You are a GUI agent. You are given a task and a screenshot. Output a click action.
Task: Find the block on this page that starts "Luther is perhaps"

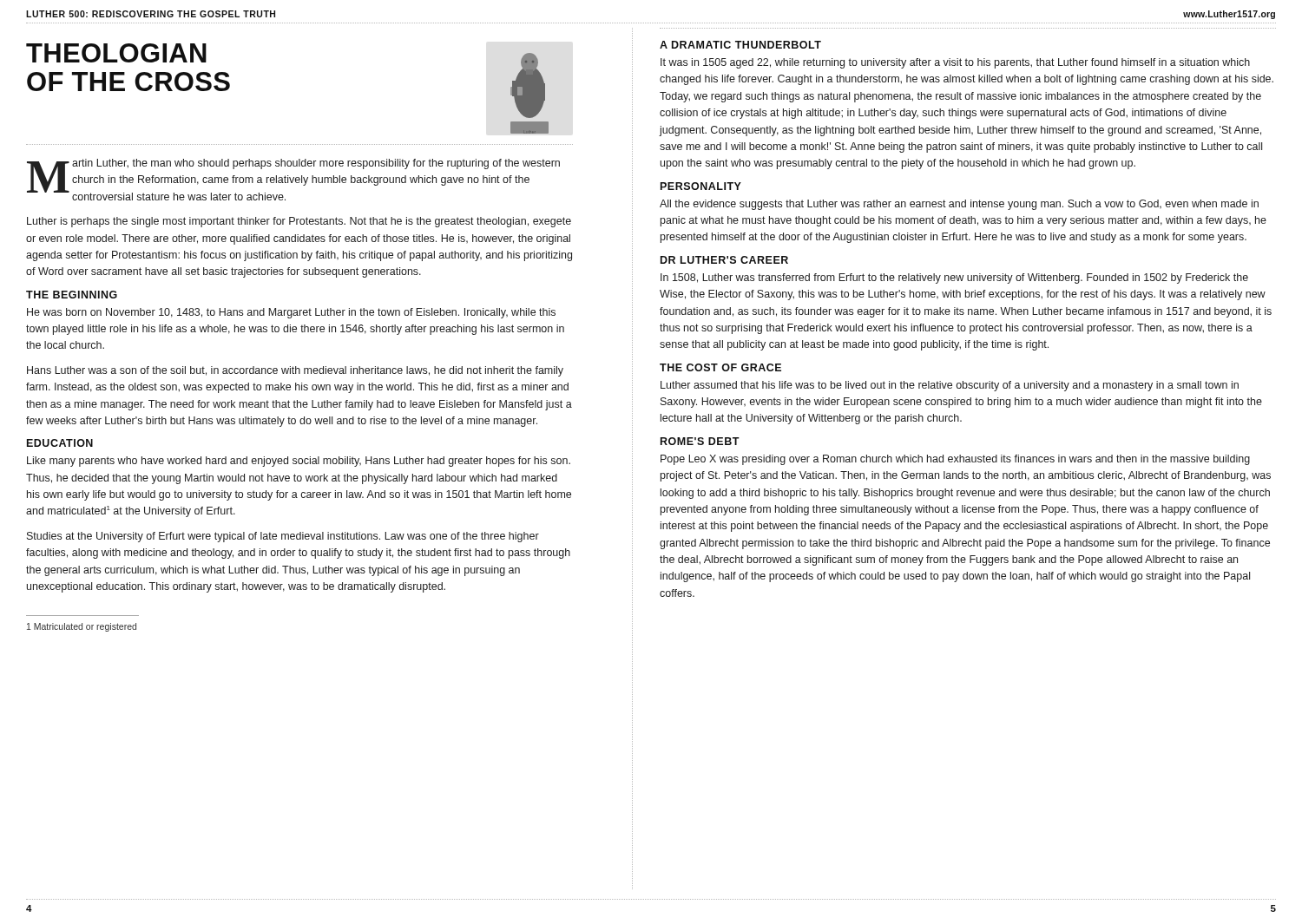click(299, 247)
